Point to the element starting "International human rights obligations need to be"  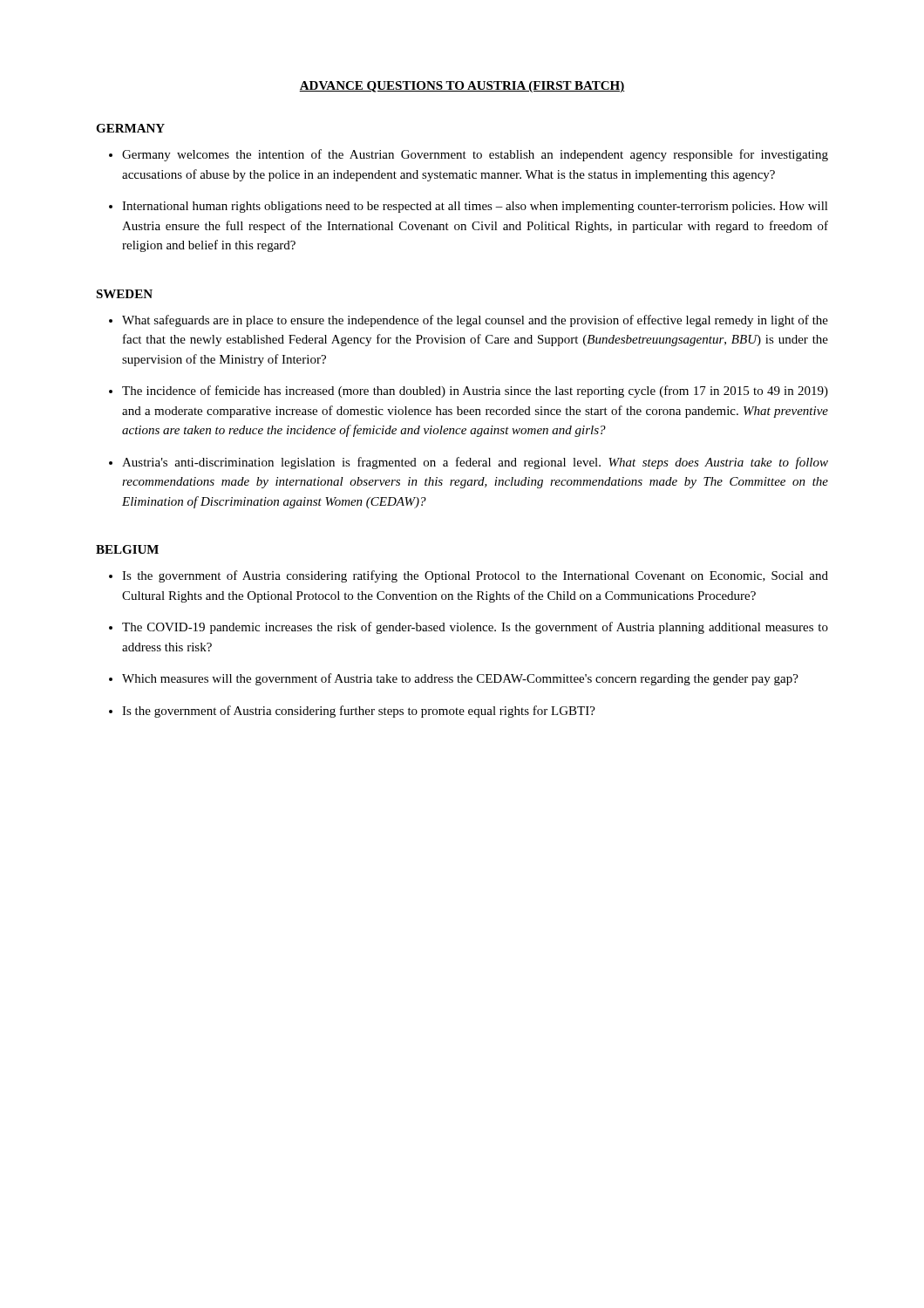[475, 225]
